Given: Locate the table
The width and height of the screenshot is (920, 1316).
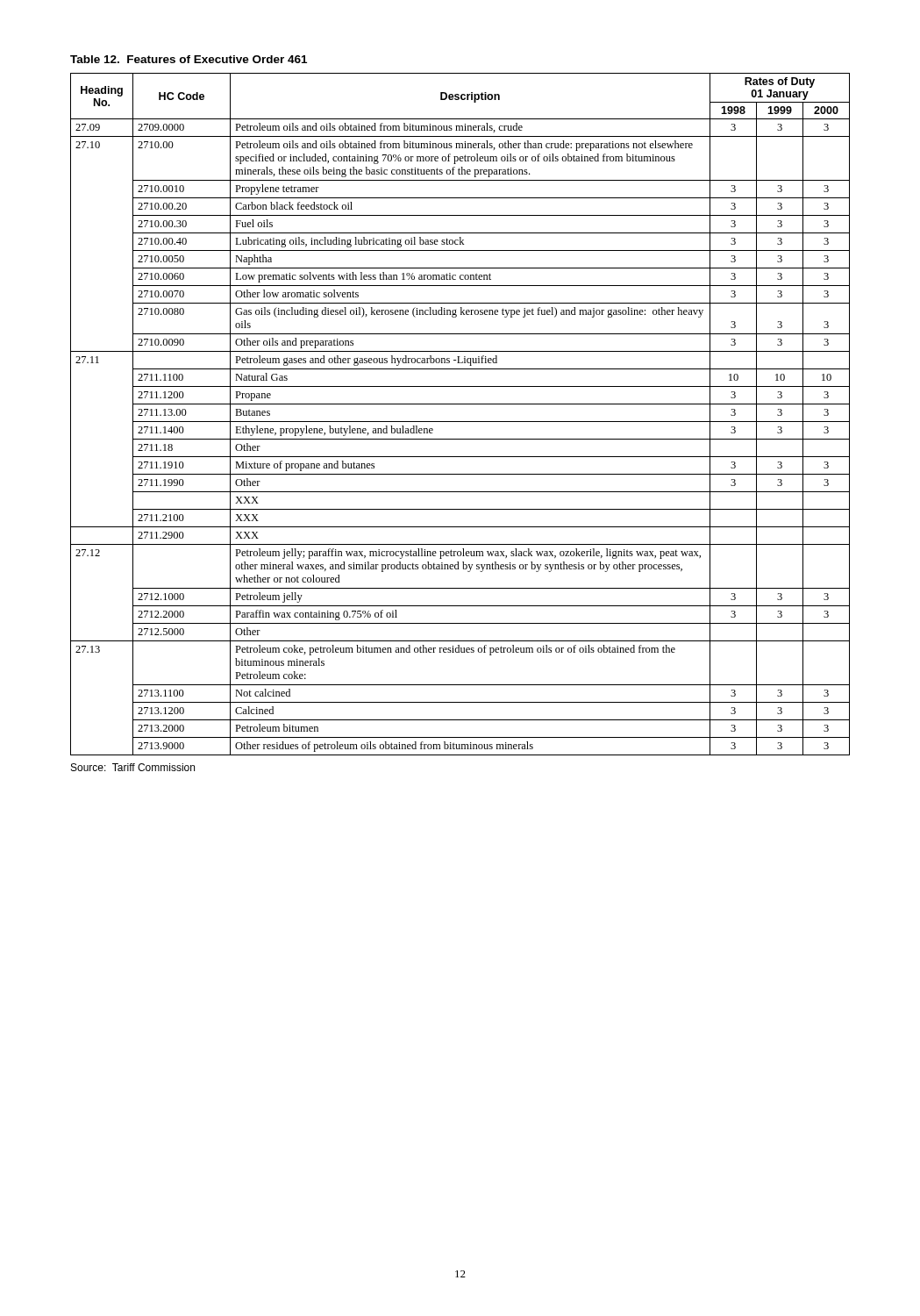Looking at the screenshot, I should [x=460, y=414].
